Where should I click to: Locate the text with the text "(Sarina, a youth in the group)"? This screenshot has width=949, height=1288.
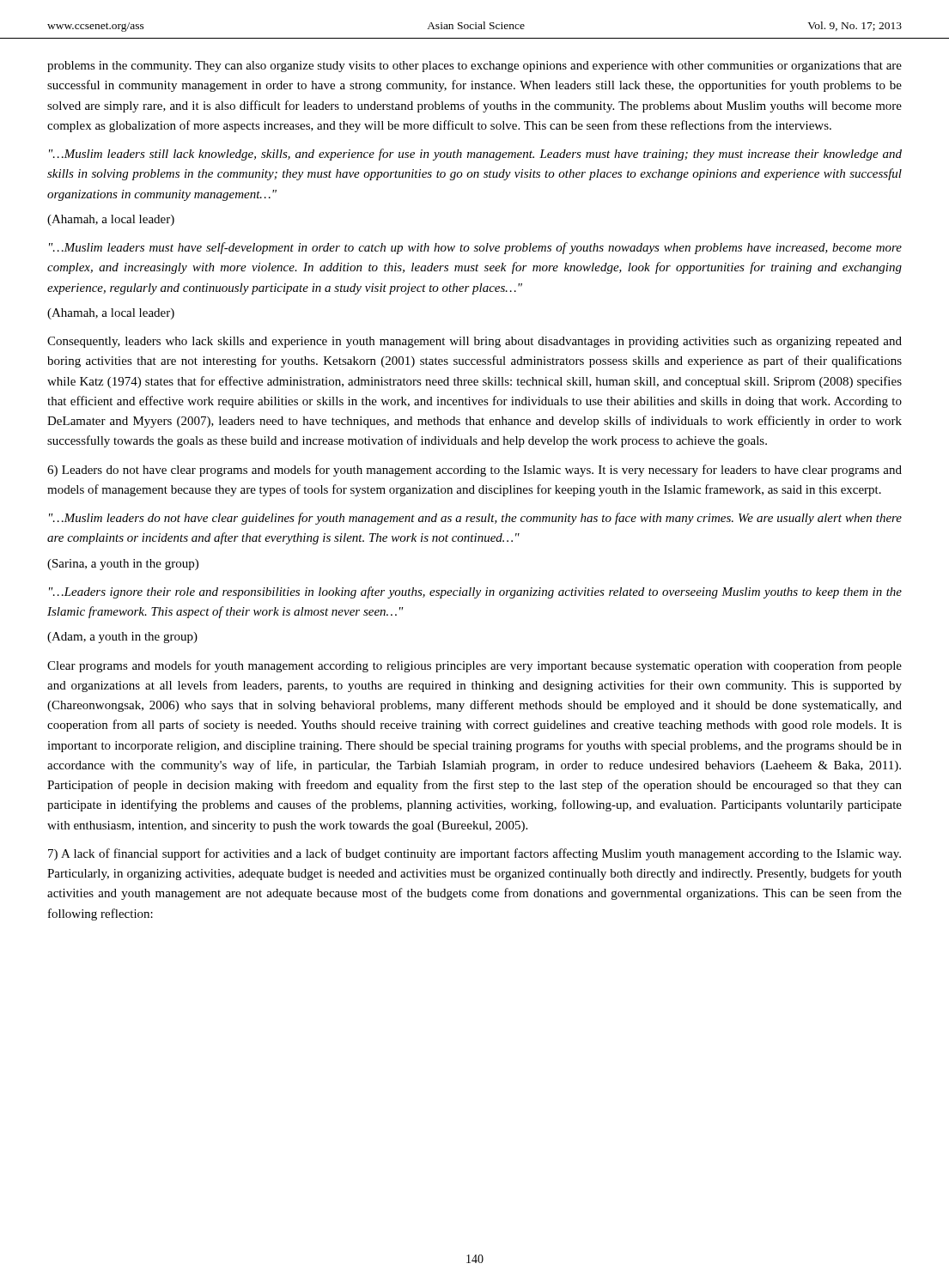(x=123, y=563)
